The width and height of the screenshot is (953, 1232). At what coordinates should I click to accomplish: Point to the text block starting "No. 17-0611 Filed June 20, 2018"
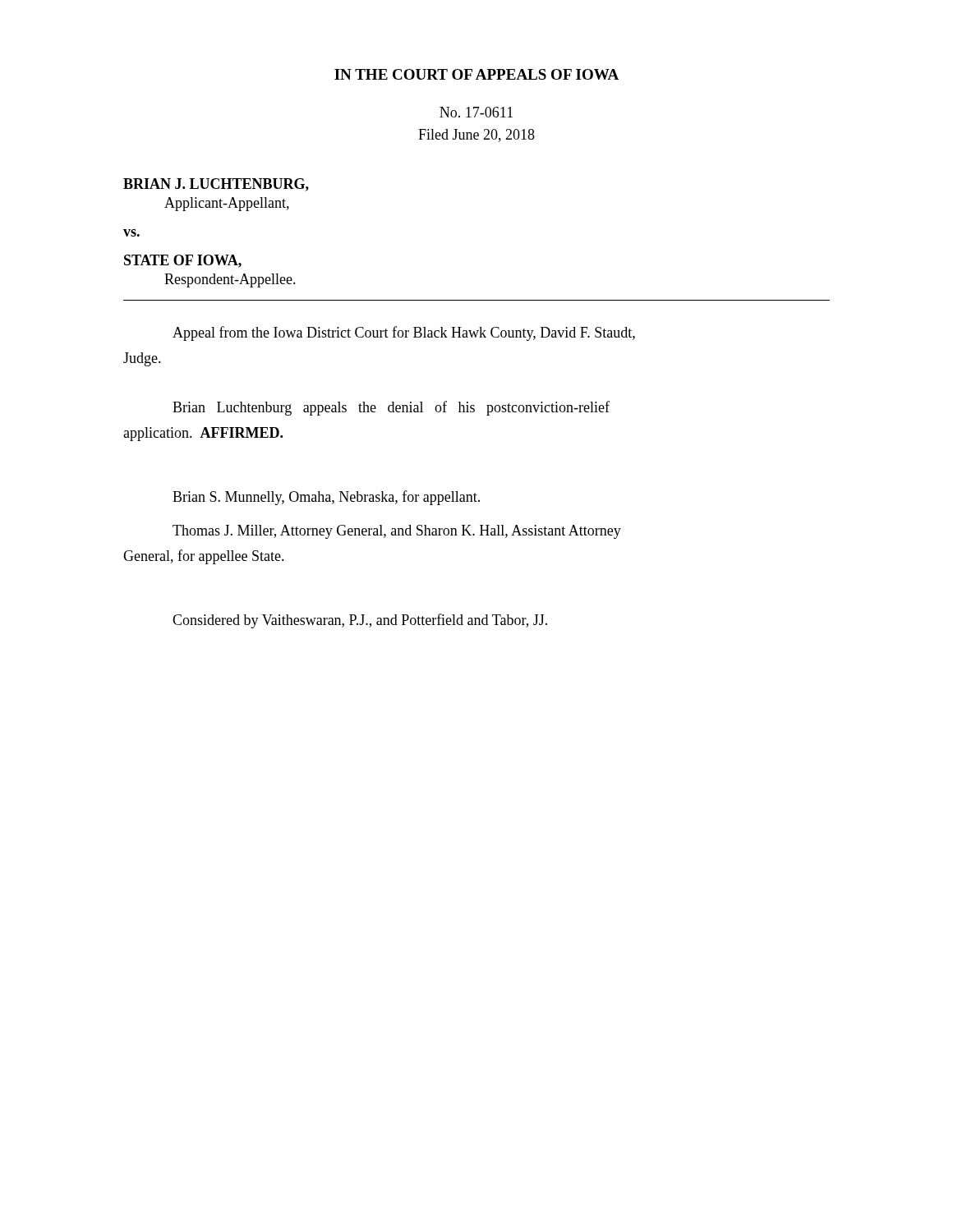point(476,124)
